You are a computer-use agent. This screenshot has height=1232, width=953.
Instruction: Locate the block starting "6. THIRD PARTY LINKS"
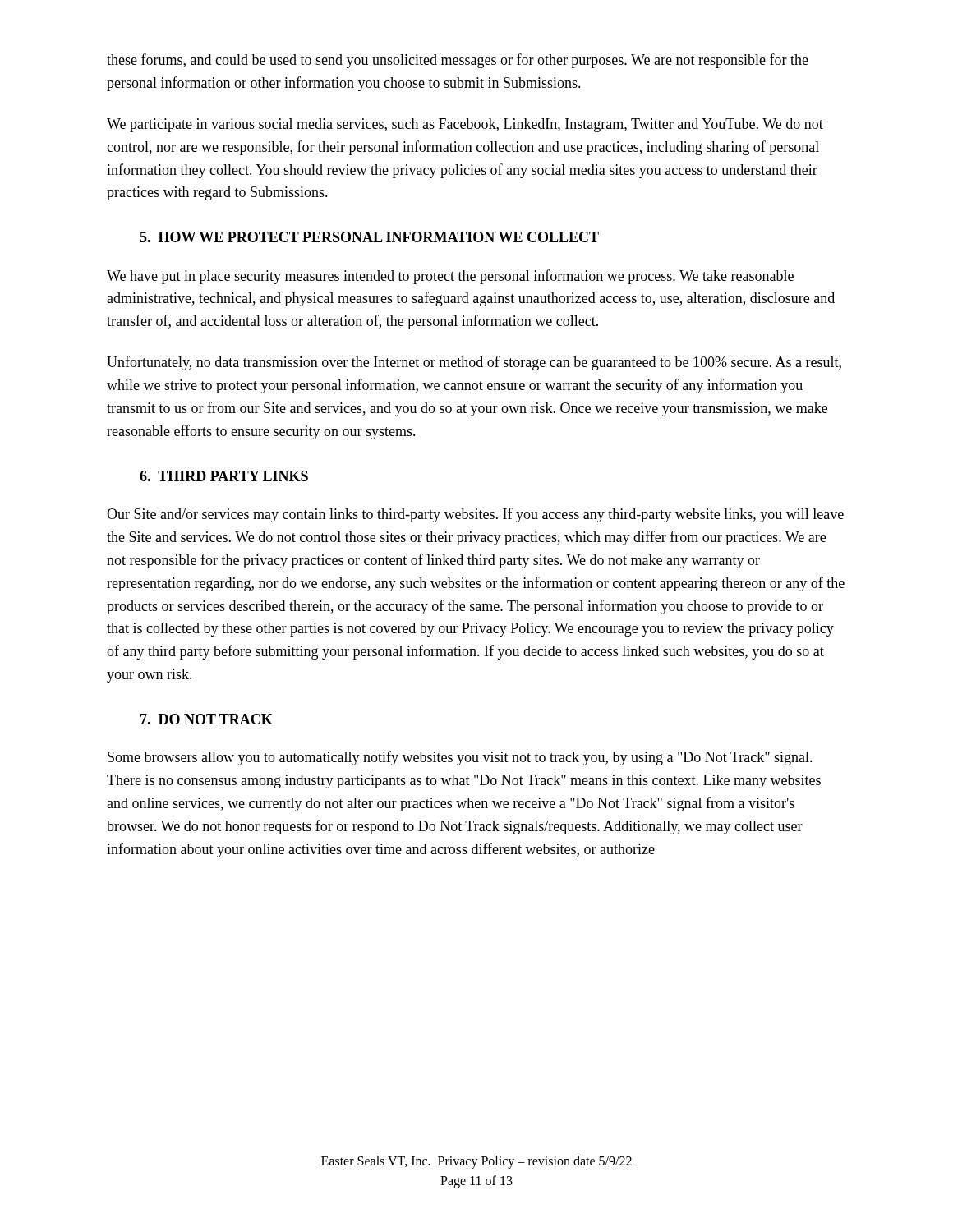224,476
